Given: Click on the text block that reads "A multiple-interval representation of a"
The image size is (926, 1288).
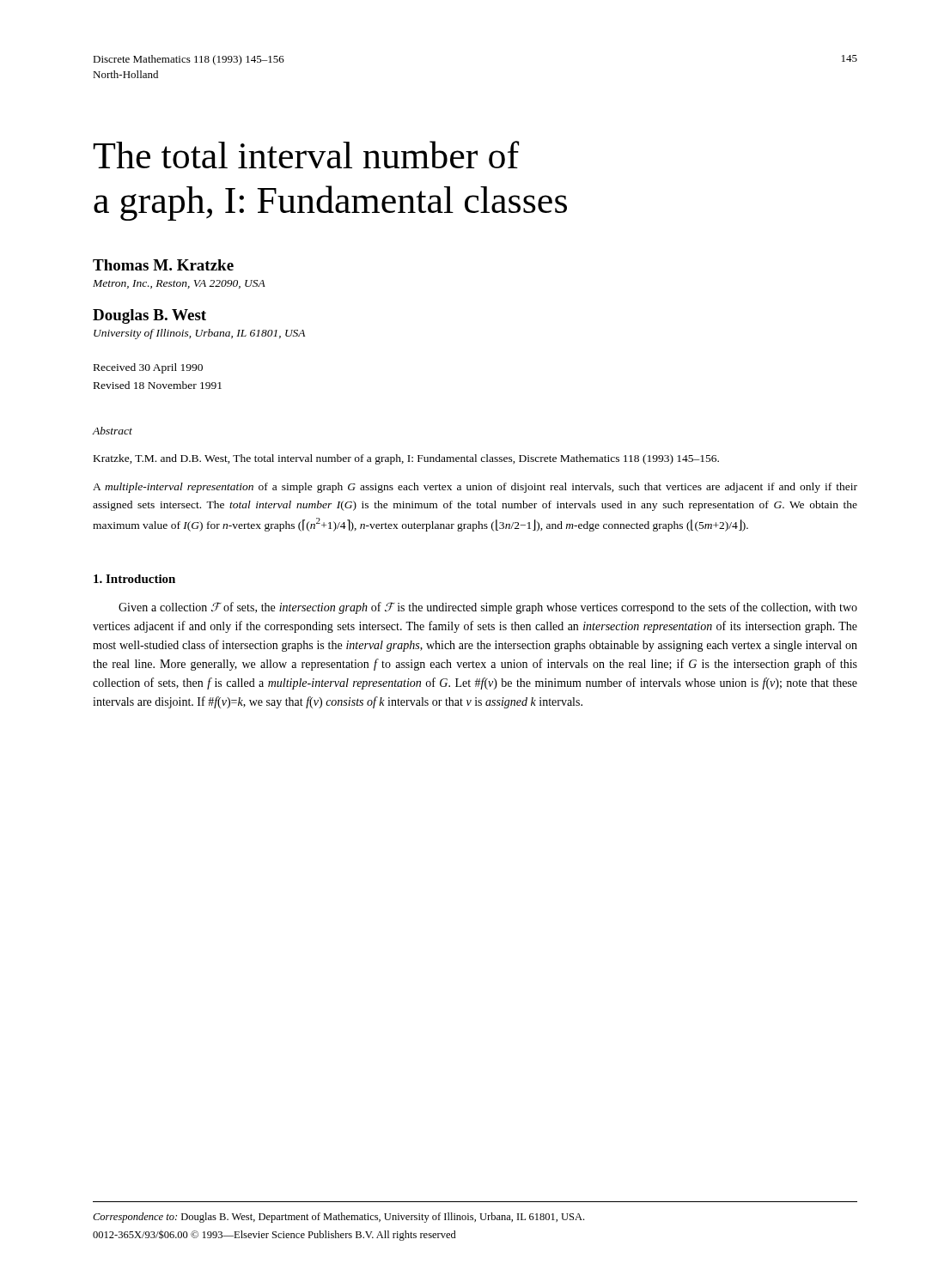Looking at the screenshot, I should coord(475,506).
